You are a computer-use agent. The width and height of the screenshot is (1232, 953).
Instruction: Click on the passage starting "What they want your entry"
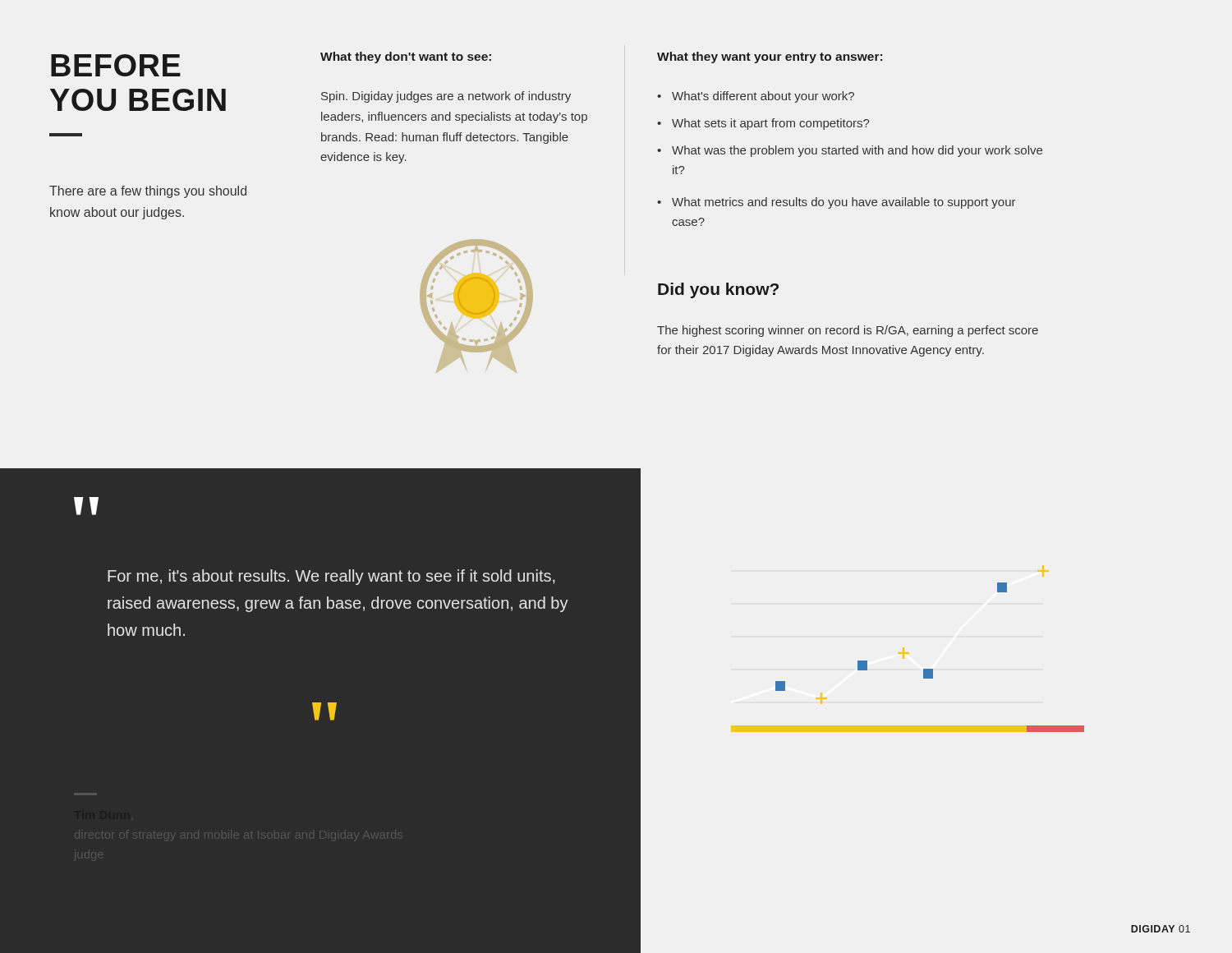854,57
